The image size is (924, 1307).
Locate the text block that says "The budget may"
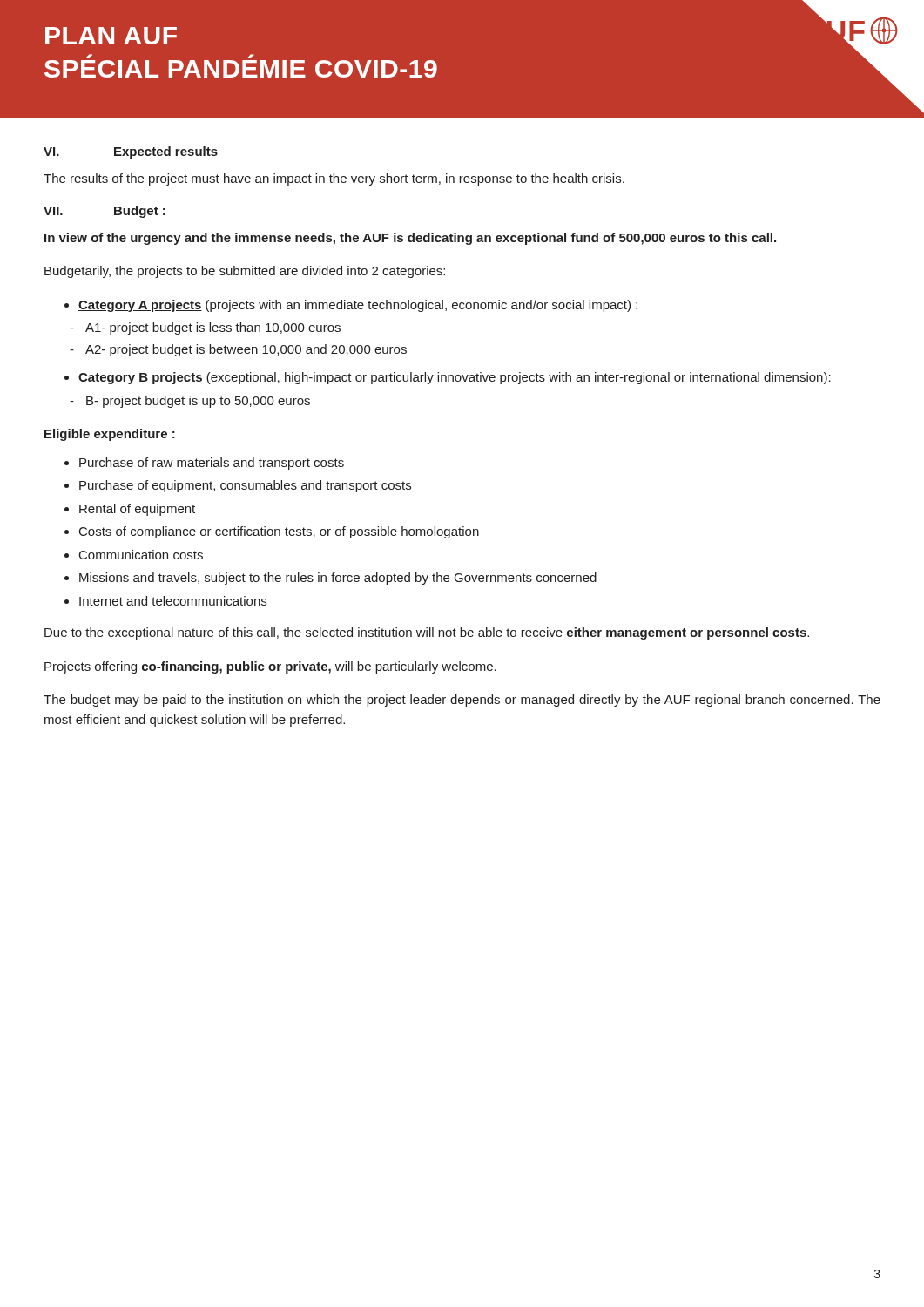coord(462,710)
